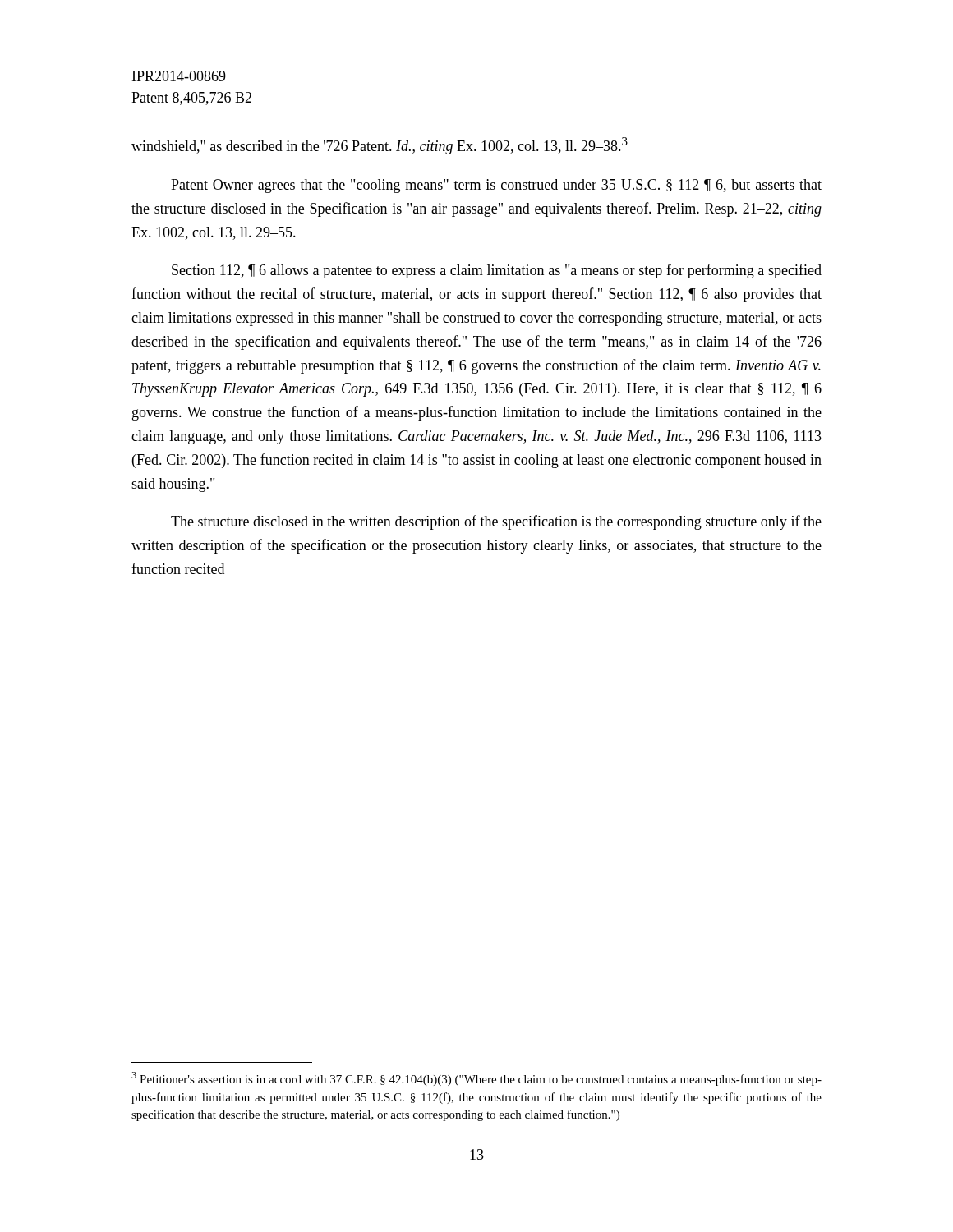Locate the footnote with the text "3 Petitioner's assertion is in"
This screenshot has height=1232, width=953.
[x=476, y=1095]
